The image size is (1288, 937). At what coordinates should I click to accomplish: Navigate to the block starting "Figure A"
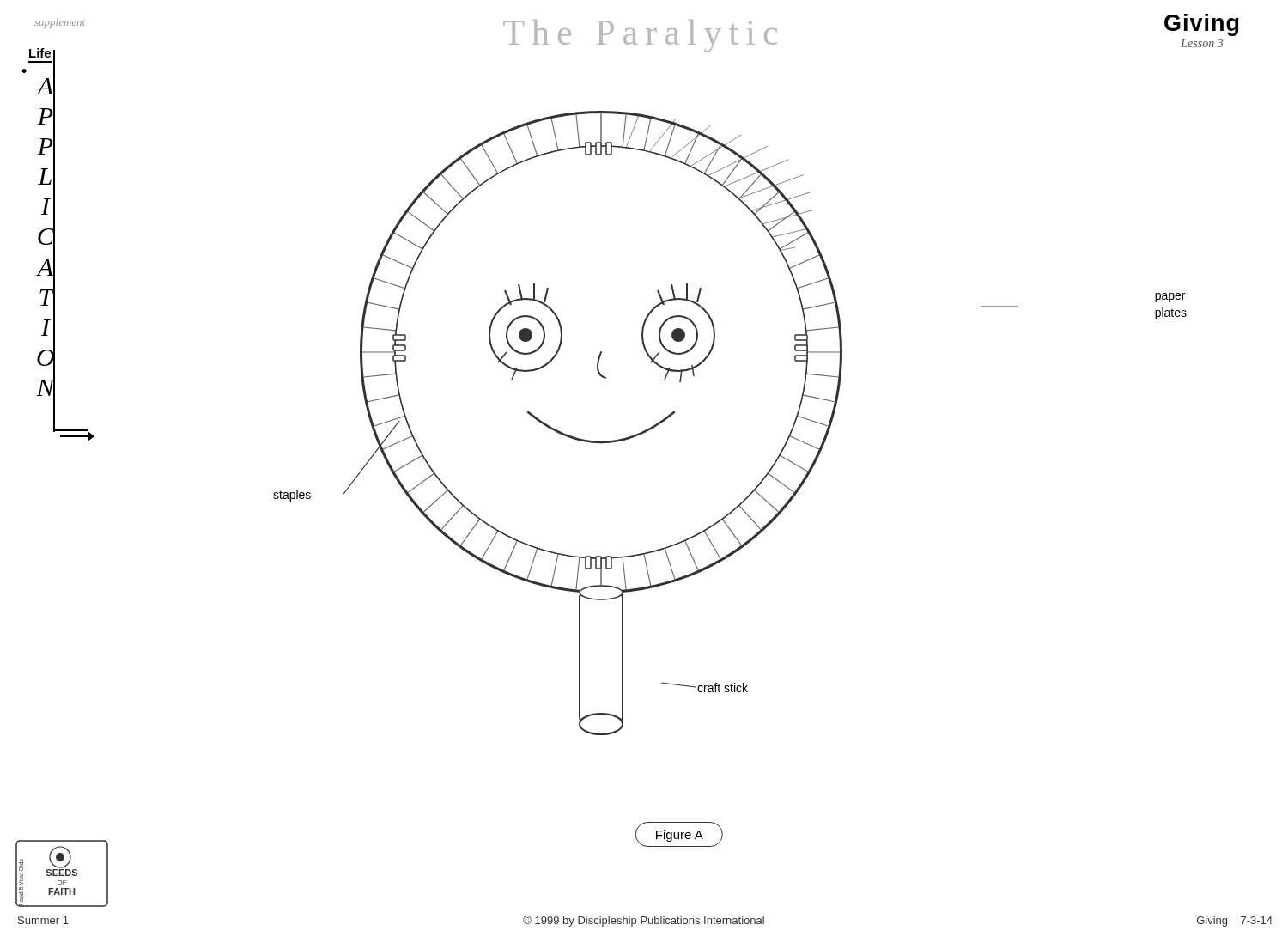coord(679,834)
